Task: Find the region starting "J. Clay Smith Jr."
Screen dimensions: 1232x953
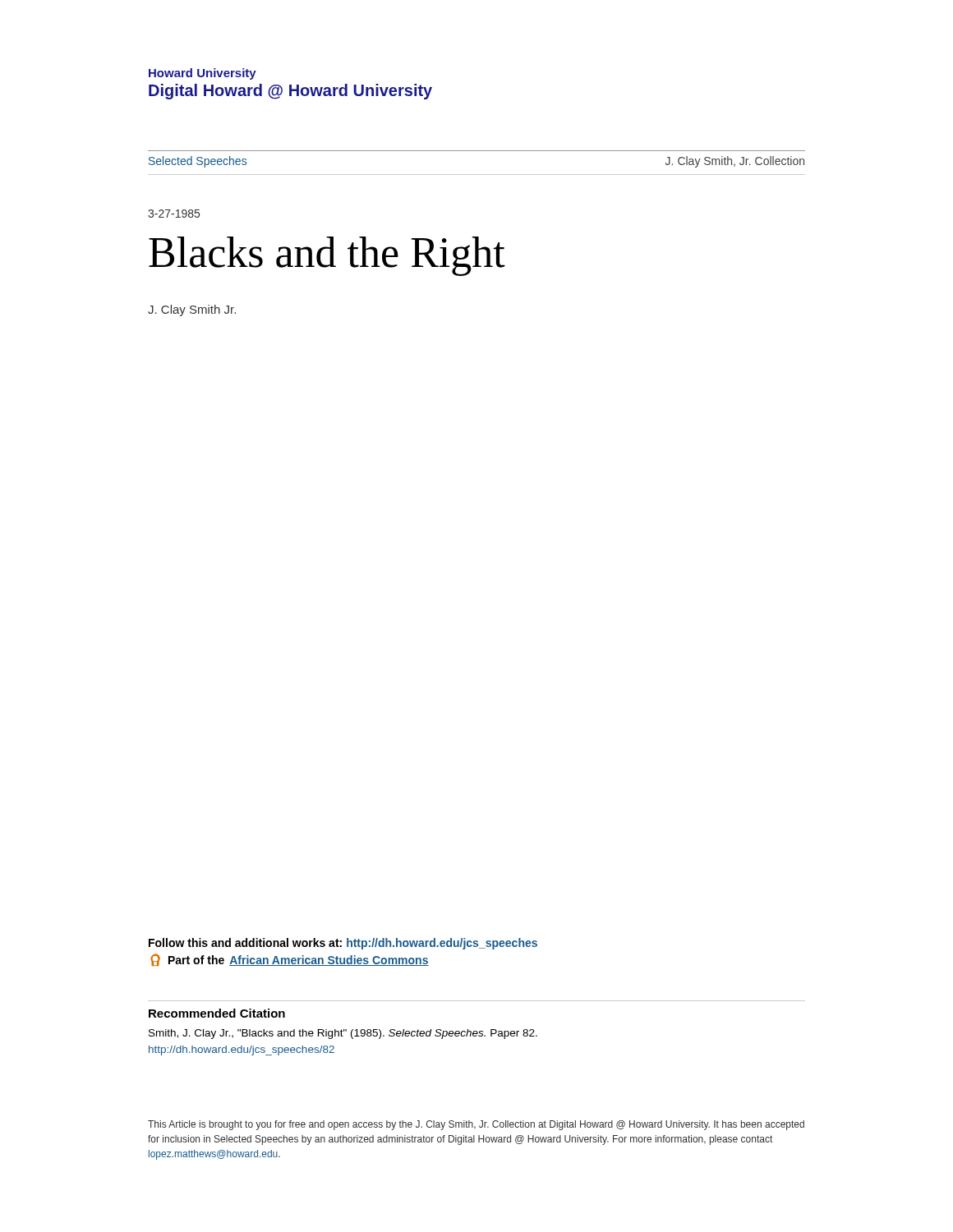Action: point(192,309)
